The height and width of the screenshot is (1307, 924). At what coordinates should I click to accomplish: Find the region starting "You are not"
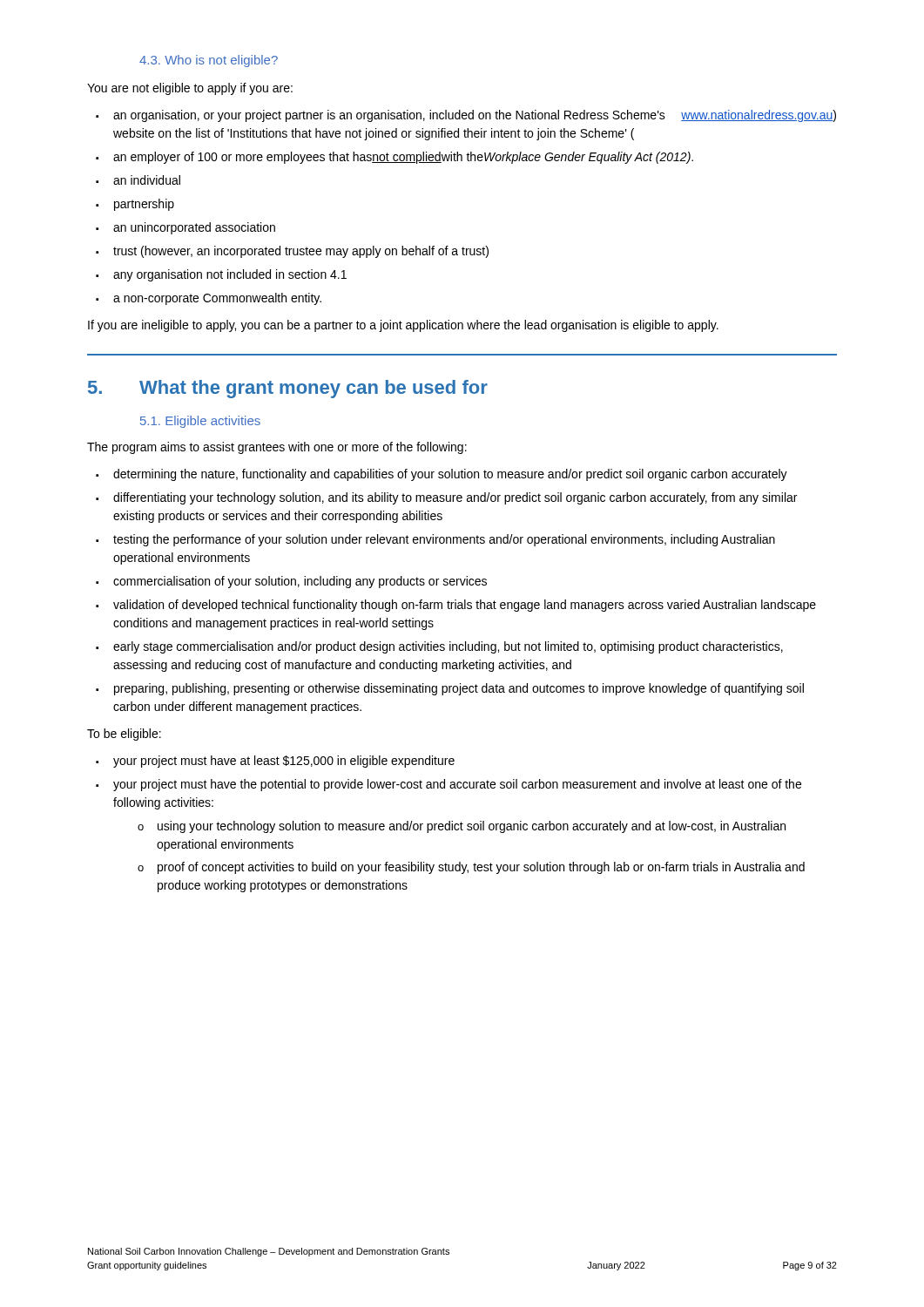coord(190,88)
